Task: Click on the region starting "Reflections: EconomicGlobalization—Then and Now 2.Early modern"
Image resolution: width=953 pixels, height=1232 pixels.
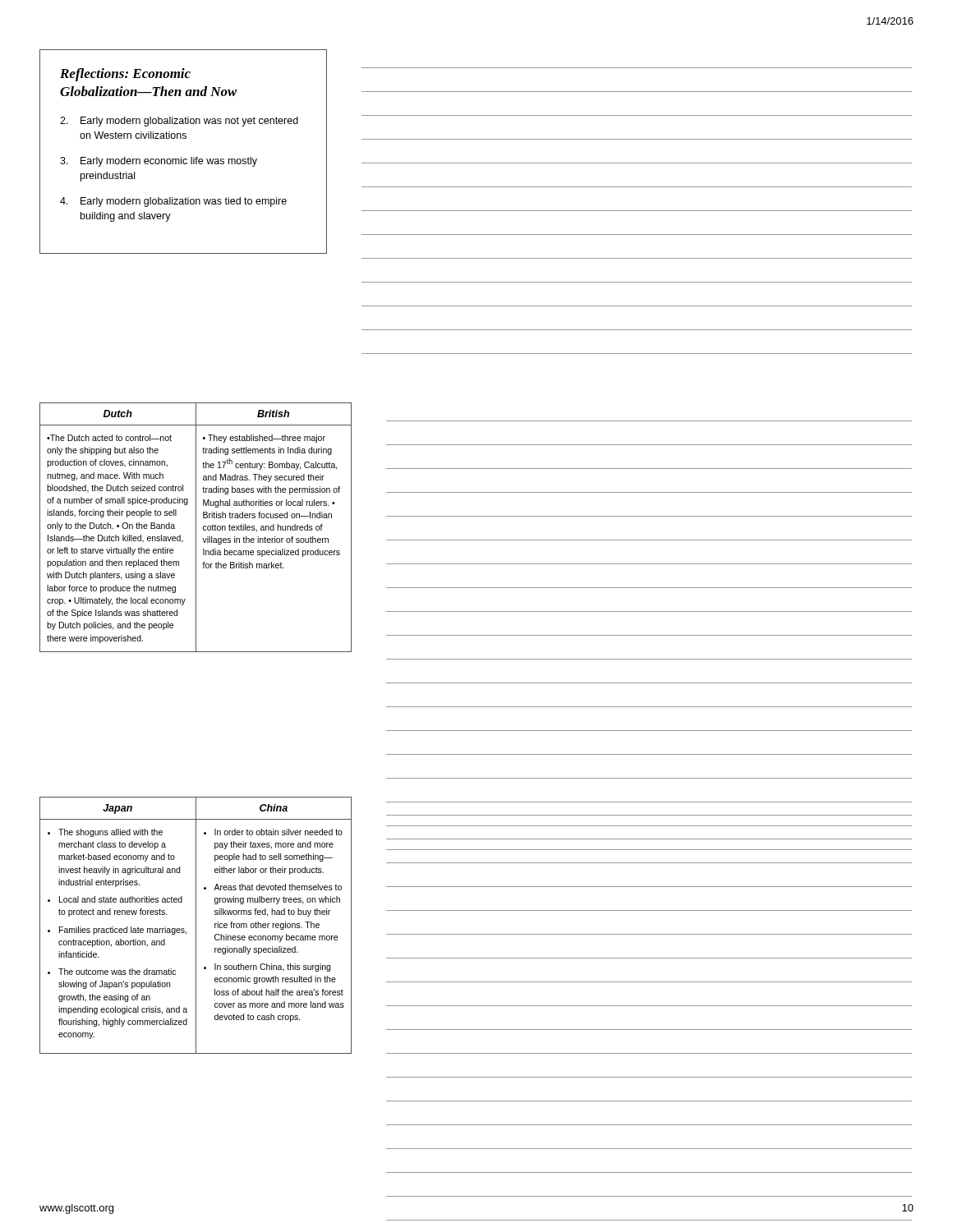Action: pos(183,144)
